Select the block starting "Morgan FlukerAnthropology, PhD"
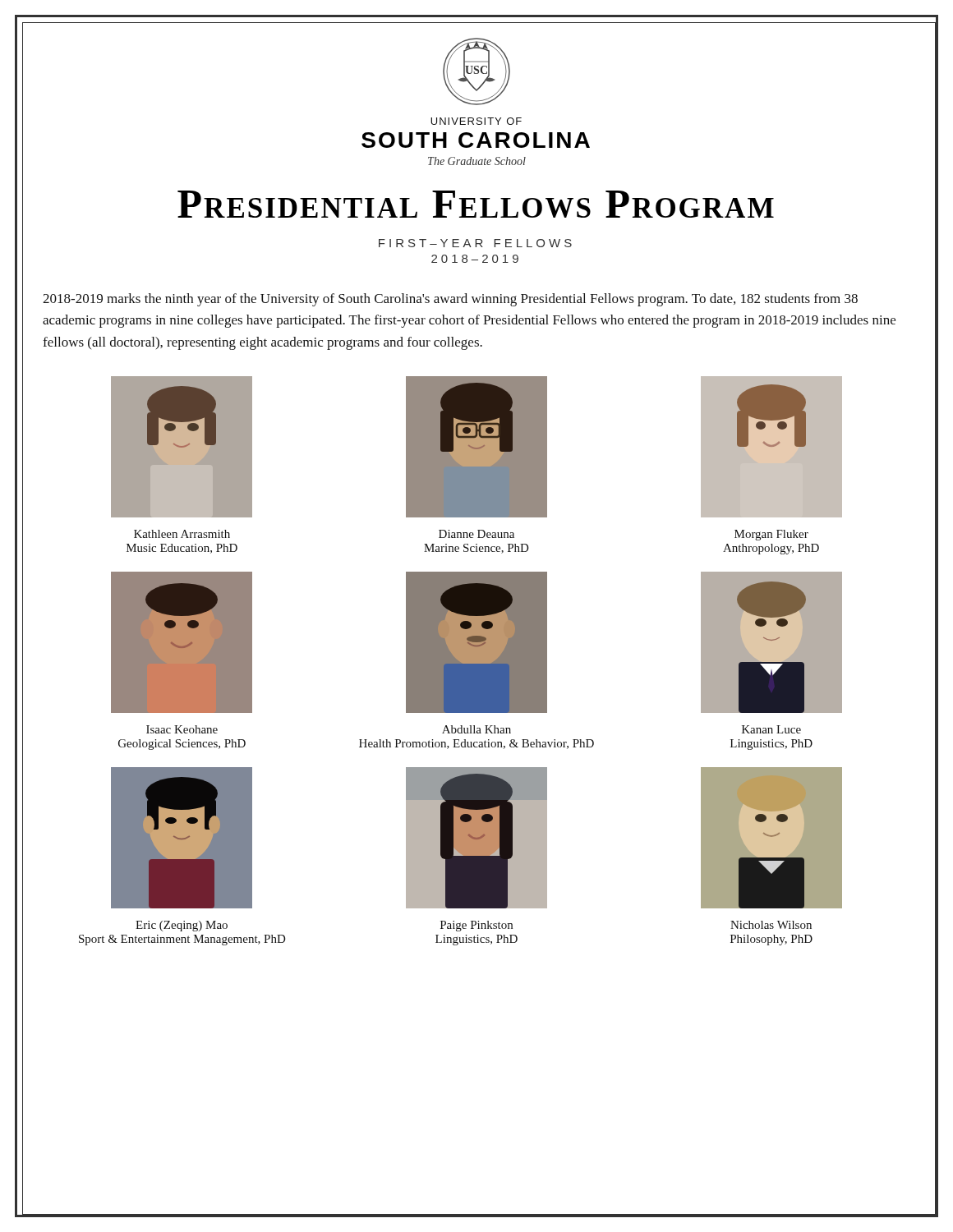Viewport: 953px width, 1232px height. pos(771,541)
